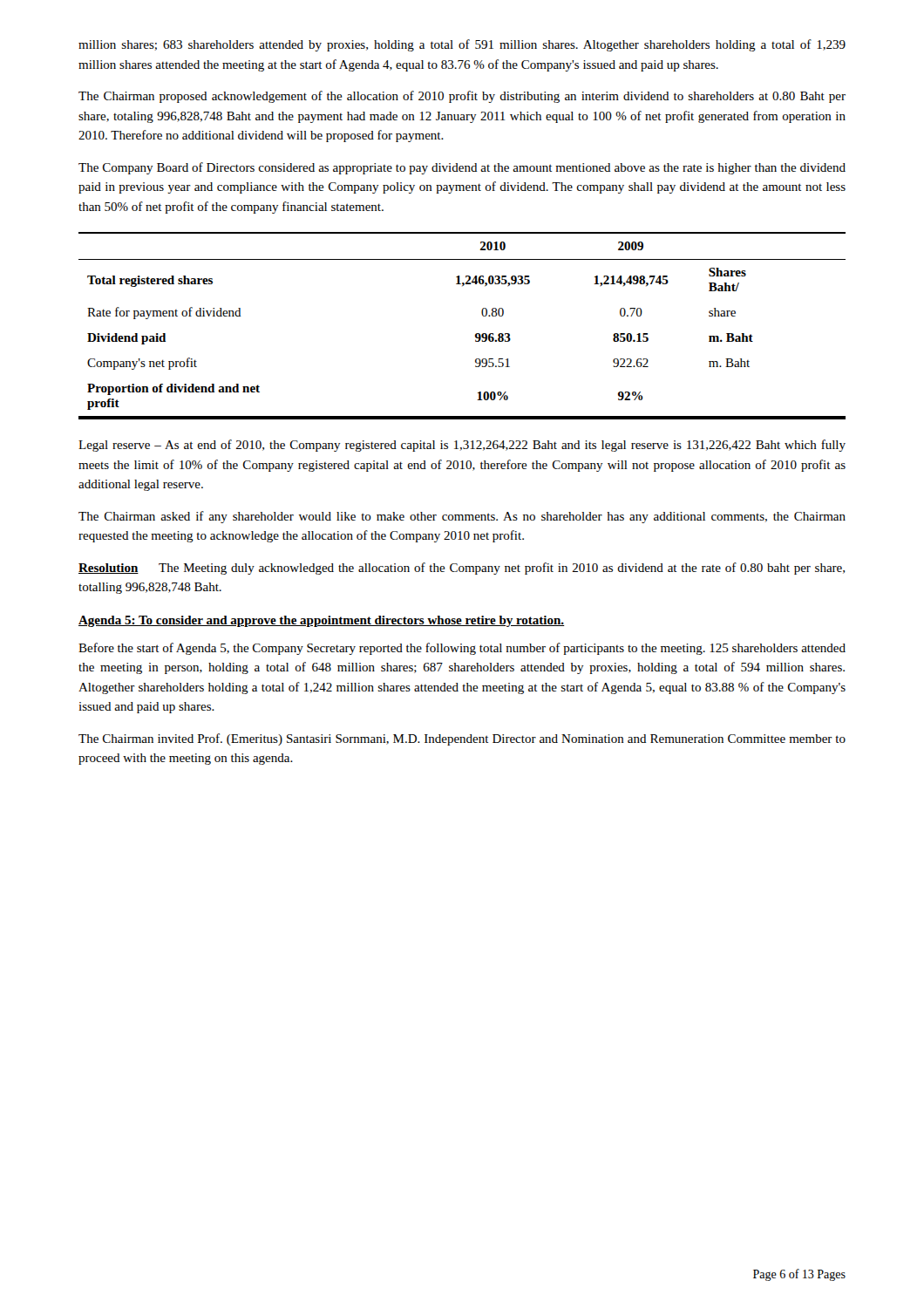The width and height of the screenshot is (924, 1308).
Task: Locate the passage starting "The Chairman asked"
Action: (462, 526)
